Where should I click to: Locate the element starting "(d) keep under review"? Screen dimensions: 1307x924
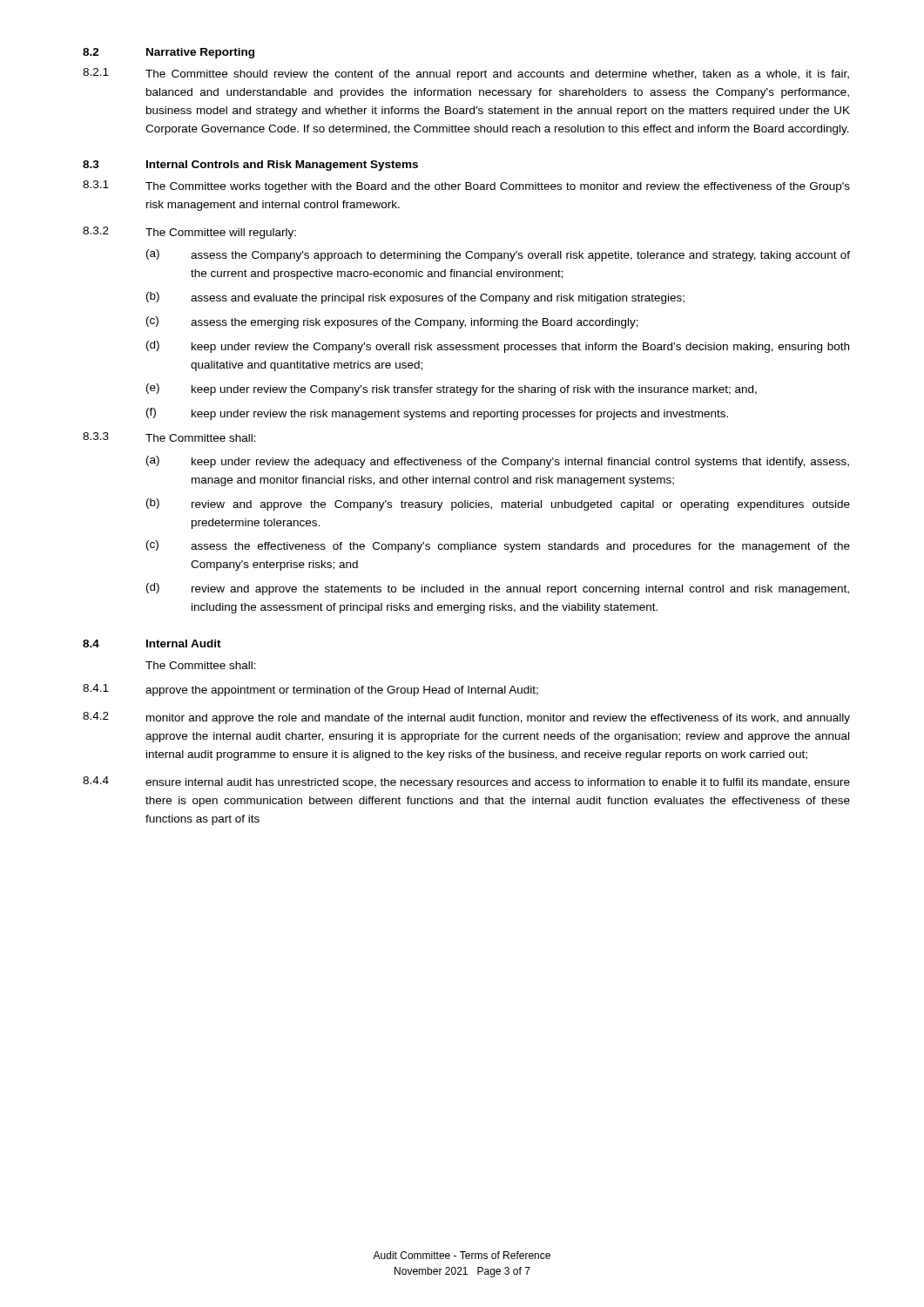click(x=498, y=356)
